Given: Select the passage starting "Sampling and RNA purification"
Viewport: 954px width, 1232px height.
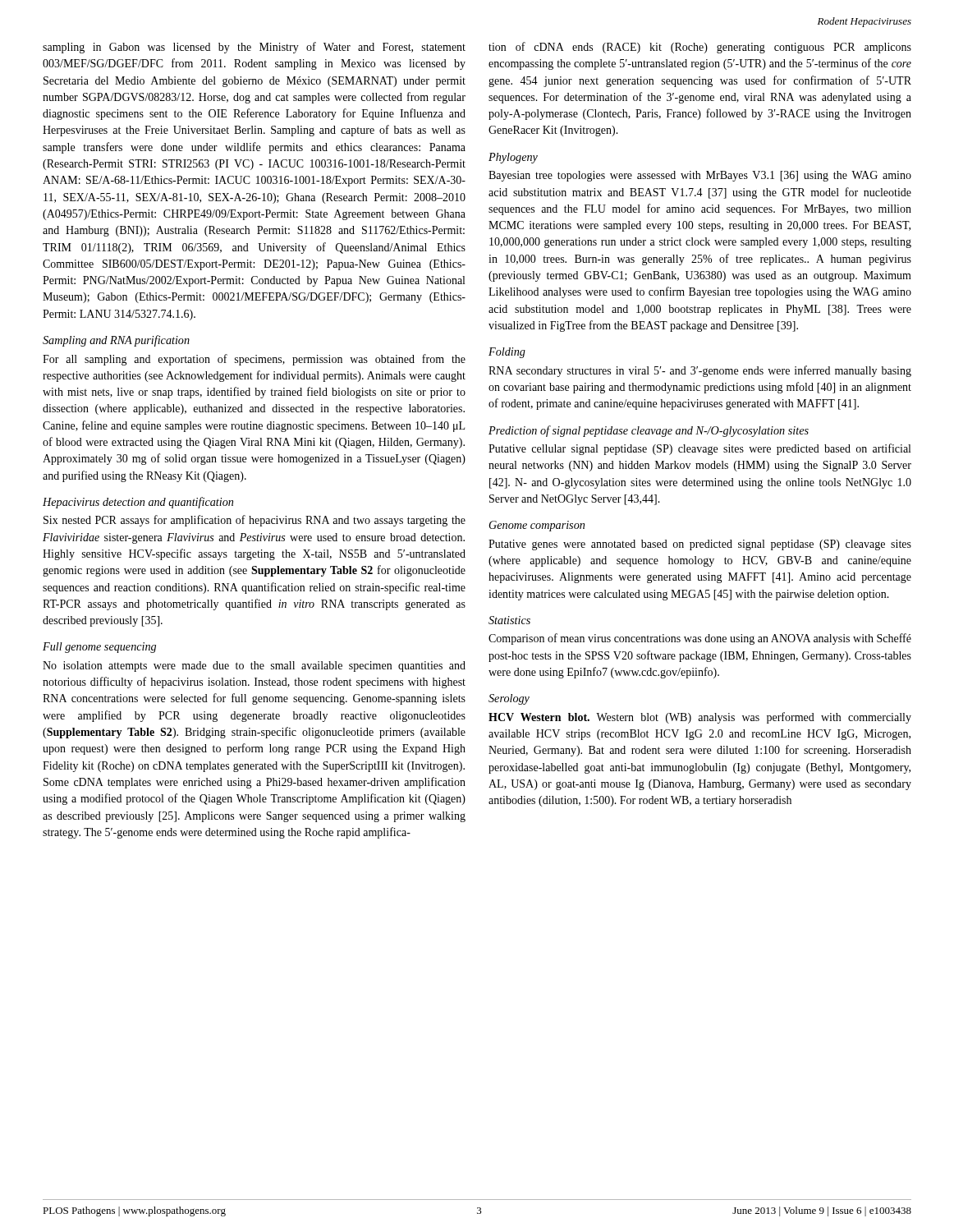Looking at the screenshot, I should (x=116, y=341).
